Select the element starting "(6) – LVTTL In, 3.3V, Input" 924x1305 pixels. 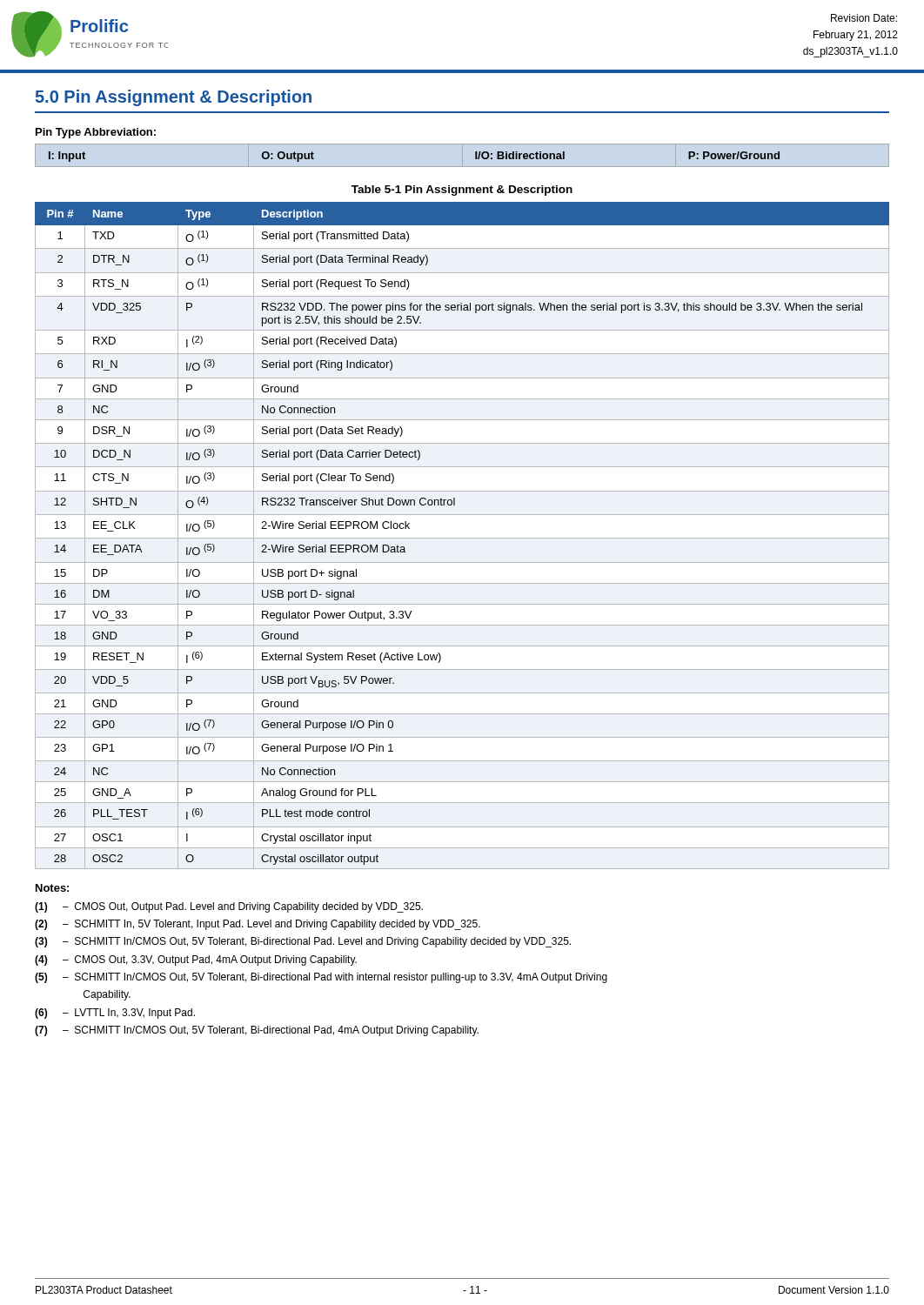[x=115, y=1013]
